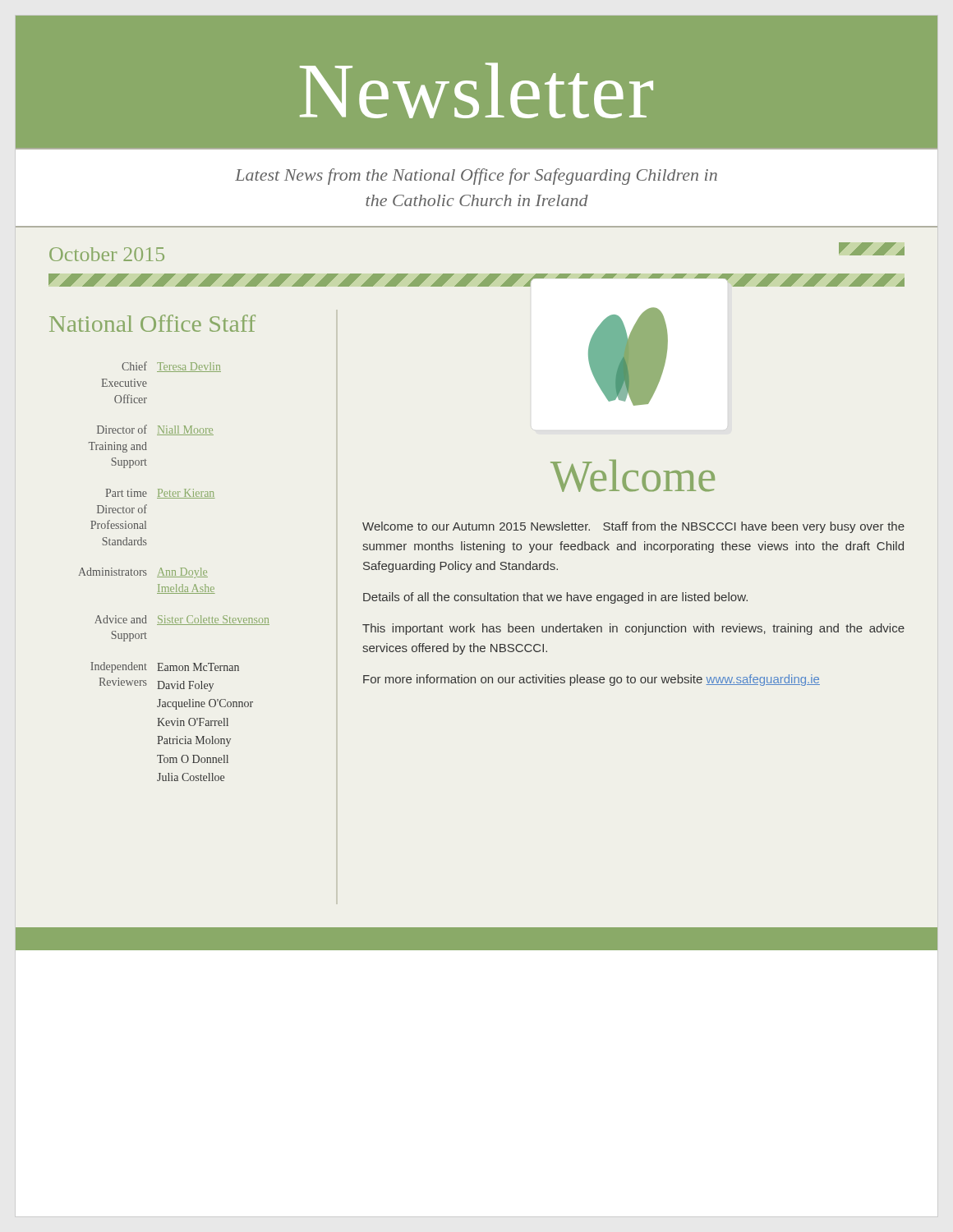Navigate to the passage starting "National Office Staff"
953x1232 pixels.
[x=152, y=324]
